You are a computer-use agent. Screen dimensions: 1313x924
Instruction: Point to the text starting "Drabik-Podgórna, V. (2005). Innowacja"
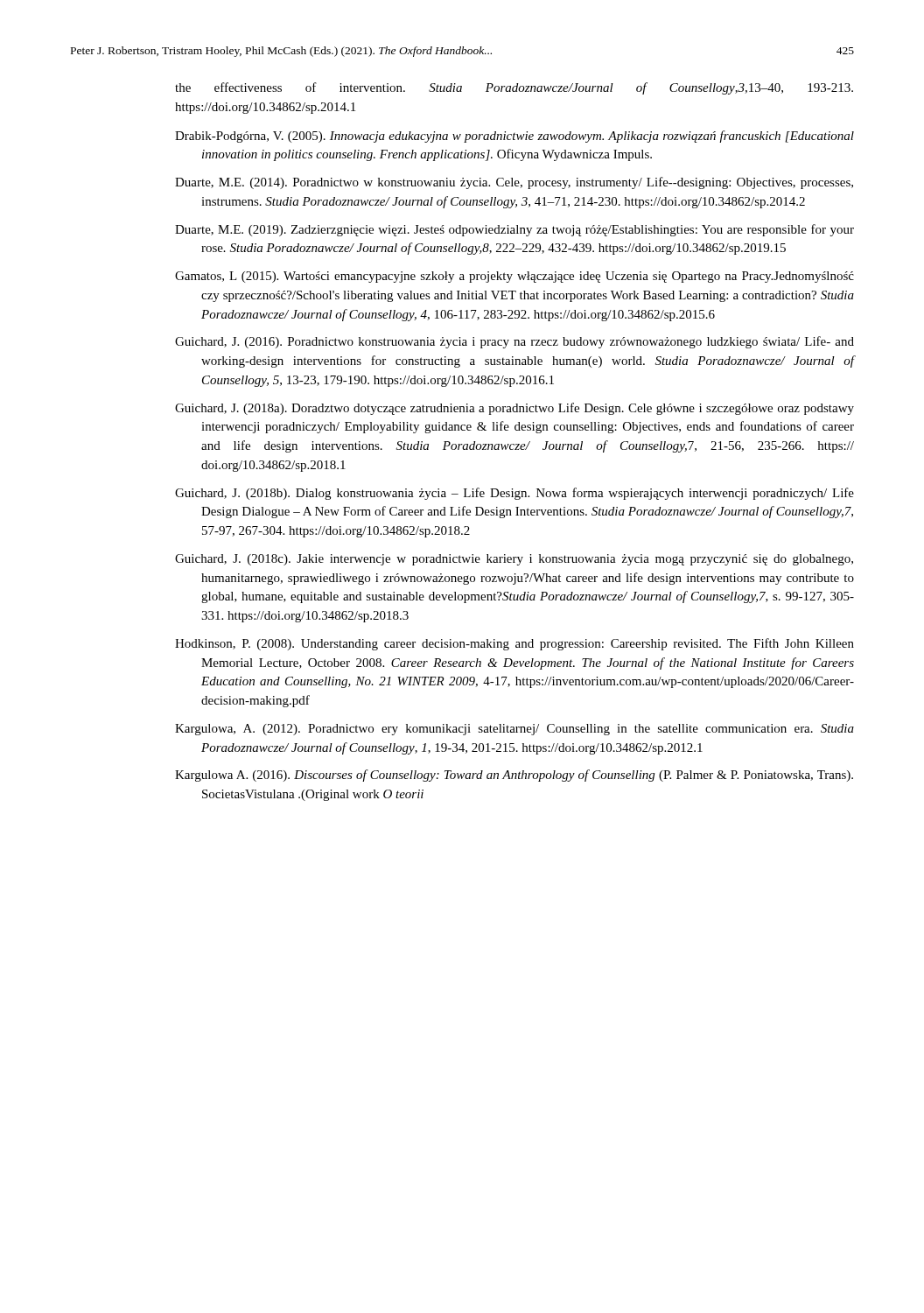coord(514,145)
